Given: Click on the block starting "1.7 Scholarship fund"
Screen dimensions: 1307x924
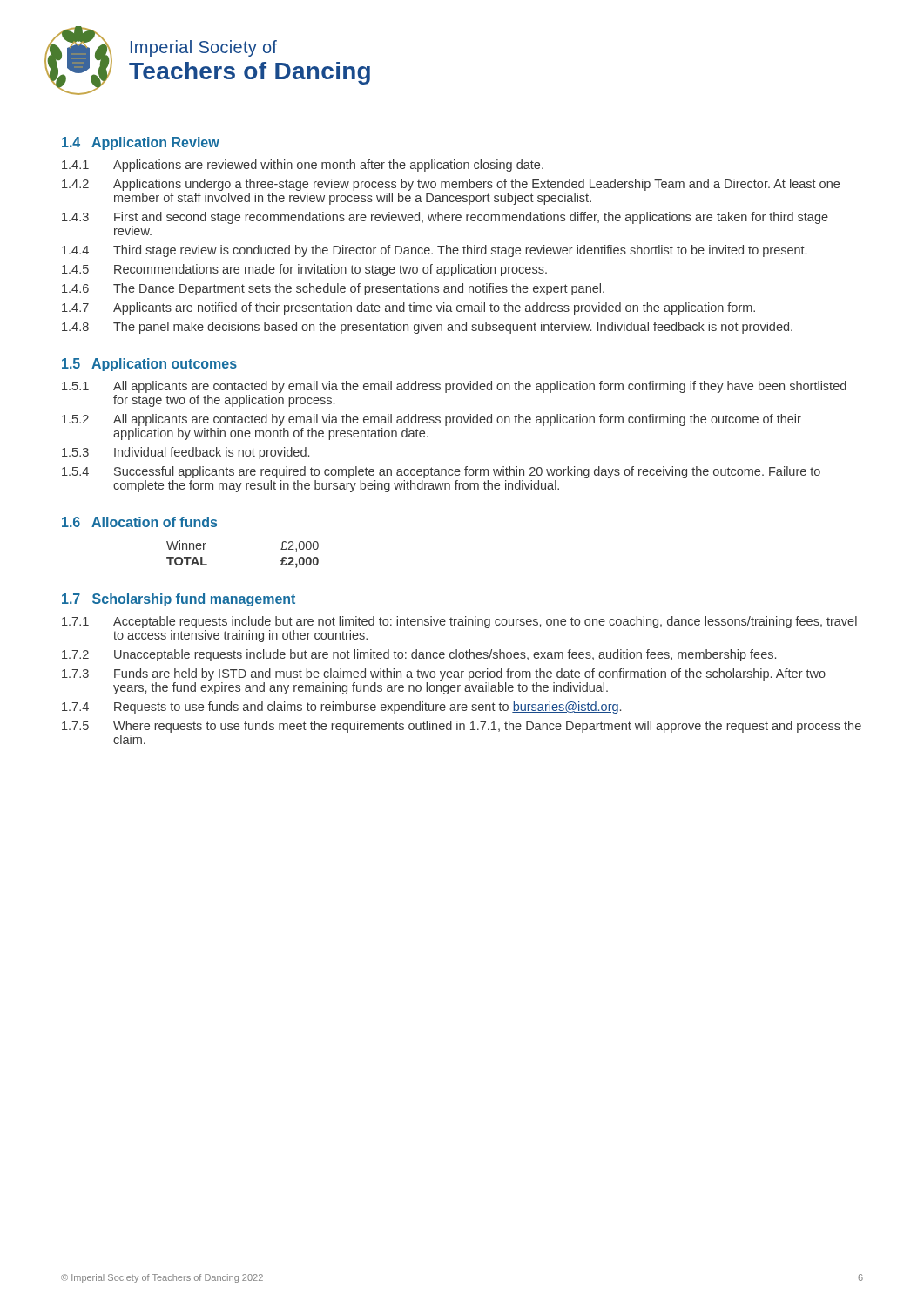Looking at the screenshot, I should [x=178, y=599].
